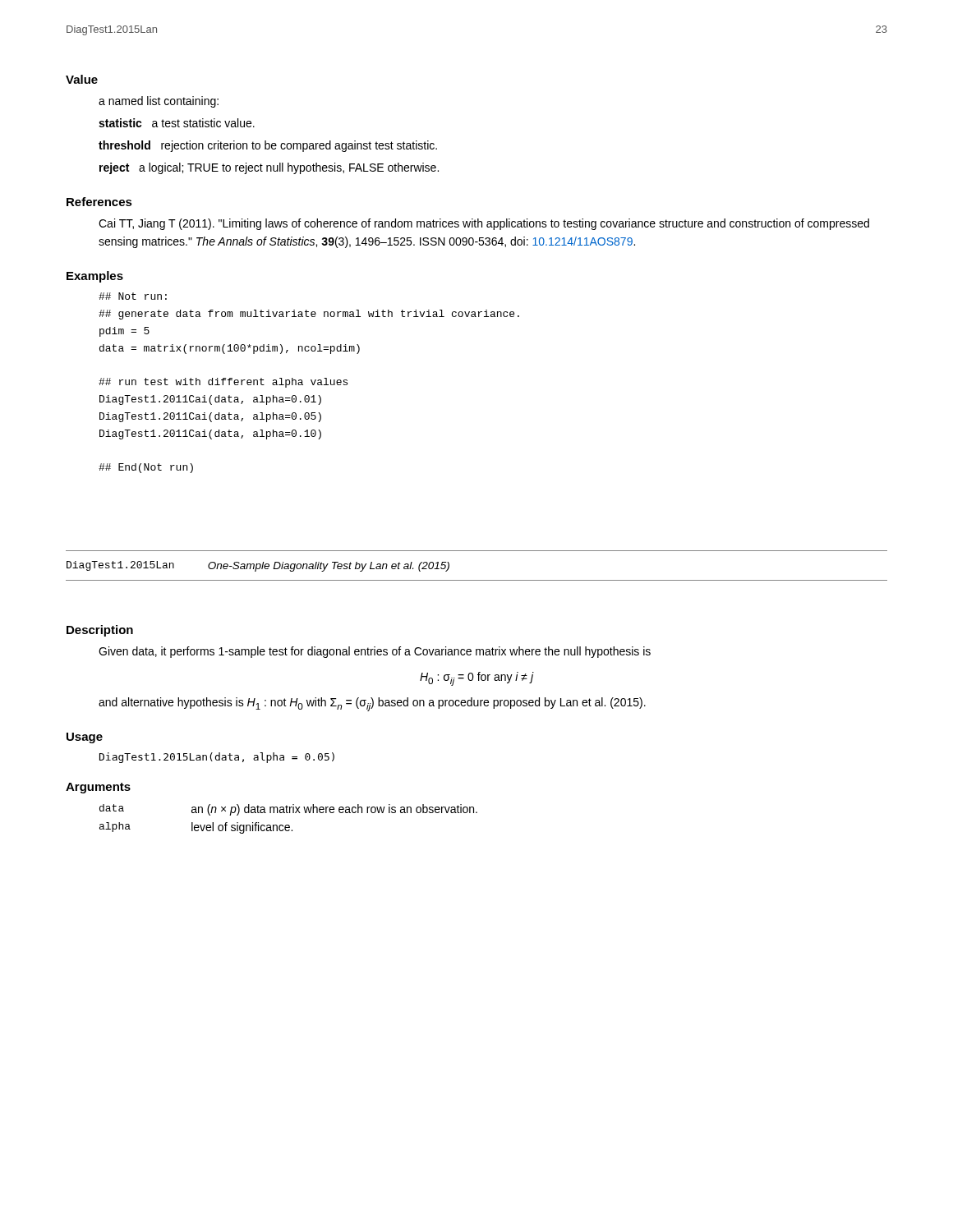Locate the passage starting "statistic a test statistic"

[x=177, y=123]
